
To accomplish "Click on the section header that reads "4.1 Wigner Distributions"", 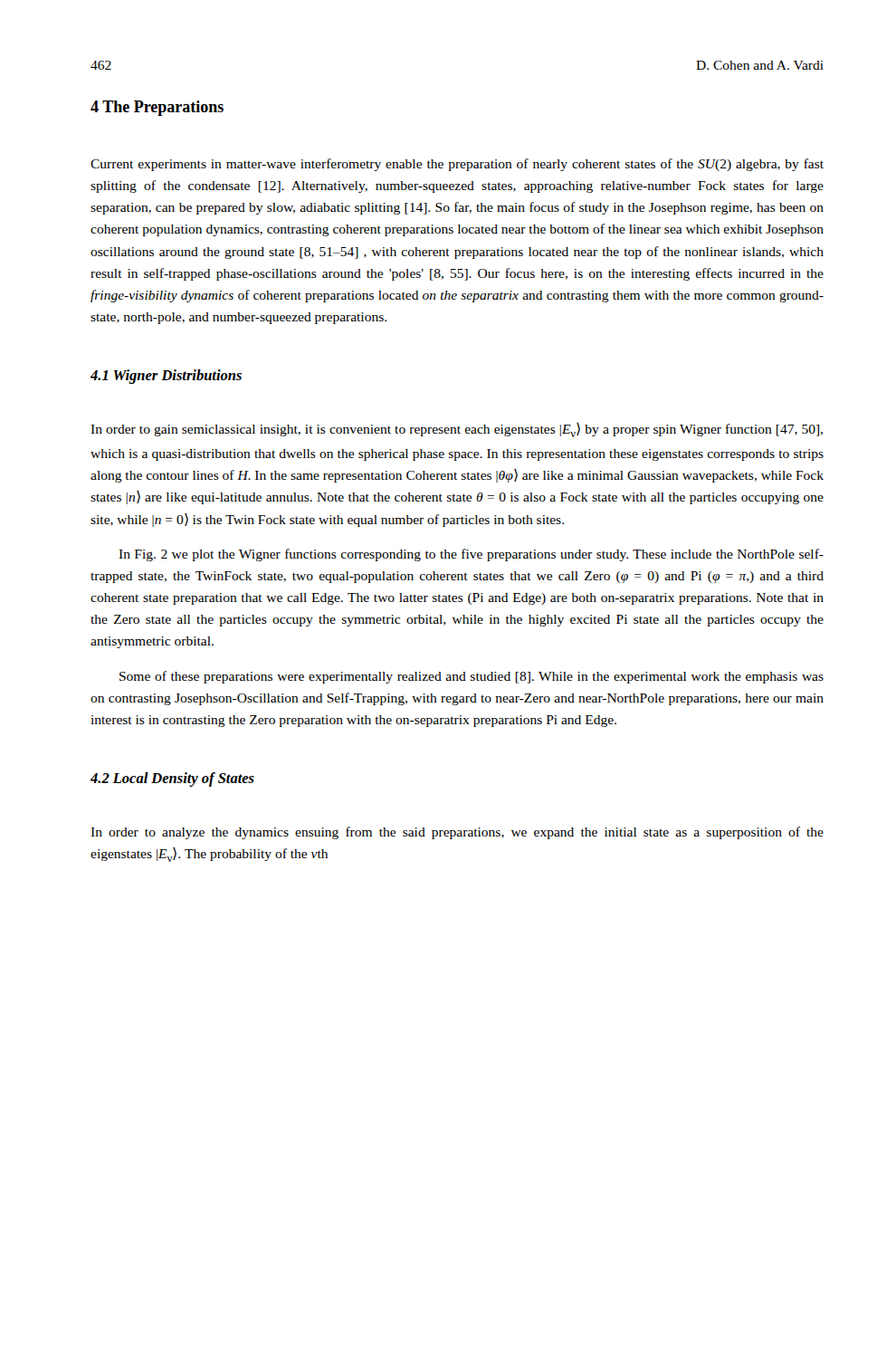I will point(166,375).
